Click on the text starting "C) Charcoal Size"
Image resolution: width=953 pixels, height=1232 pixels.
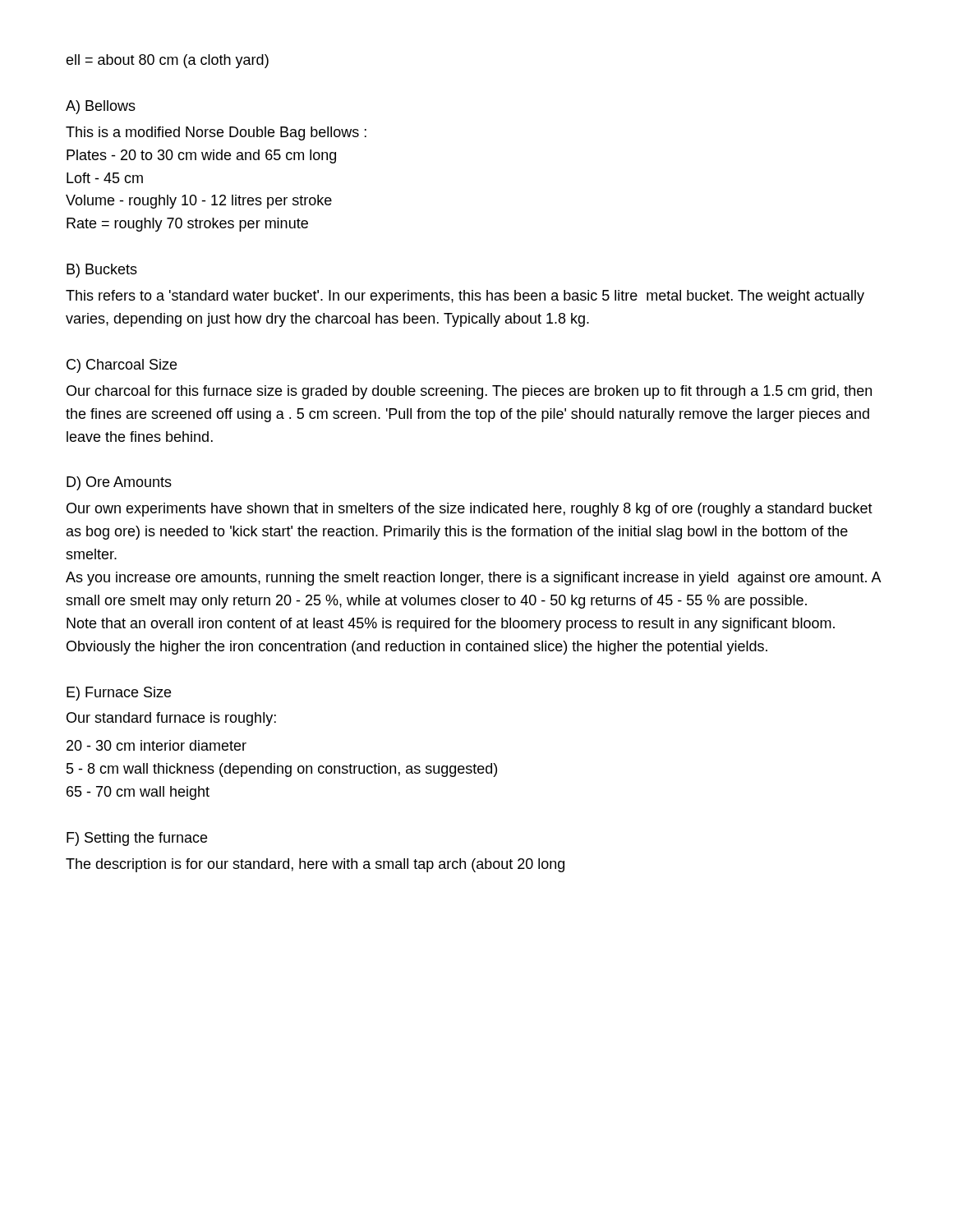point(122,365)
